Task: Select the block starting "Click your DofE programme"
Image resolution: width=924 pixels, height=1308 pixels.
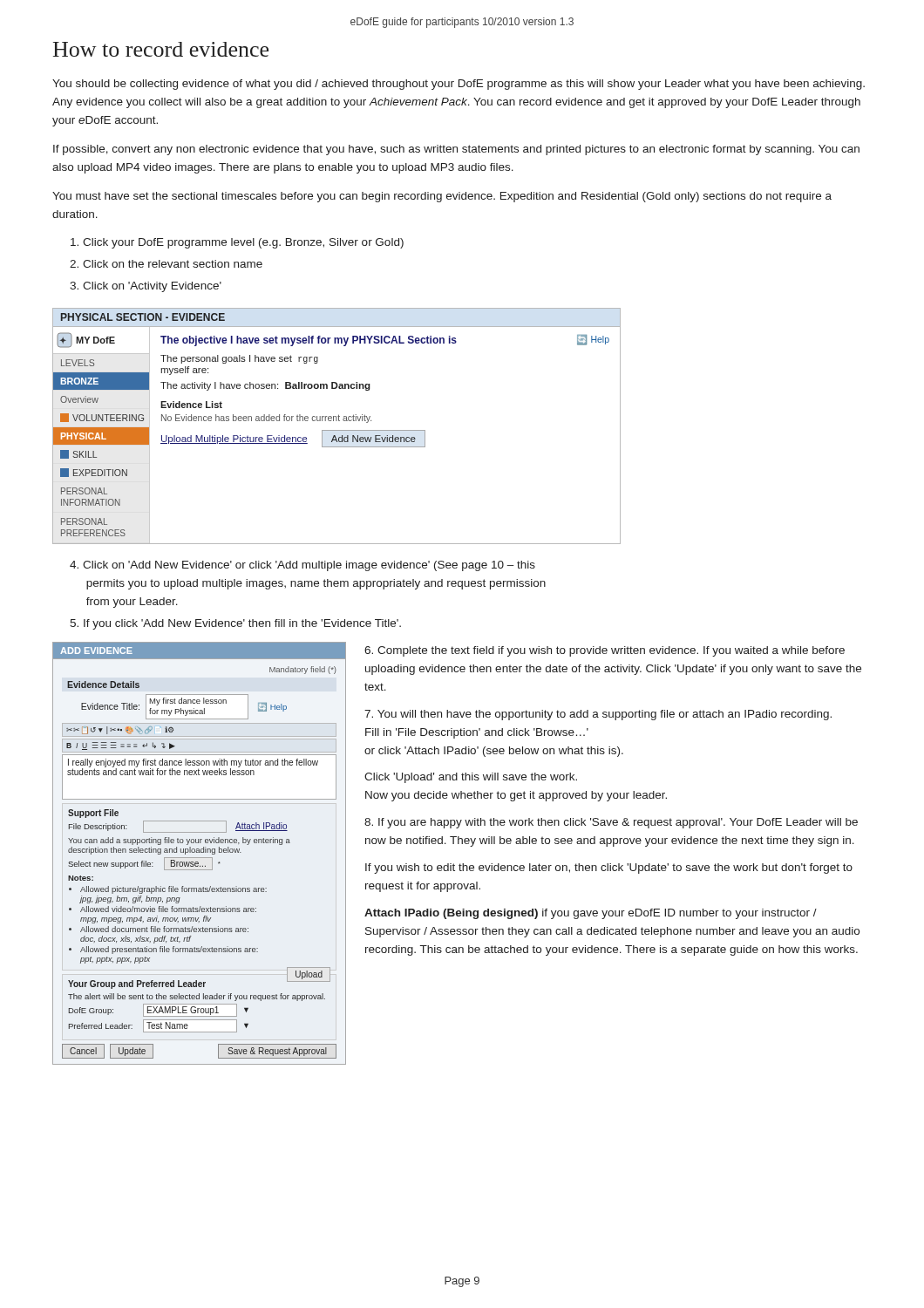Action: [x=237, y=242]
